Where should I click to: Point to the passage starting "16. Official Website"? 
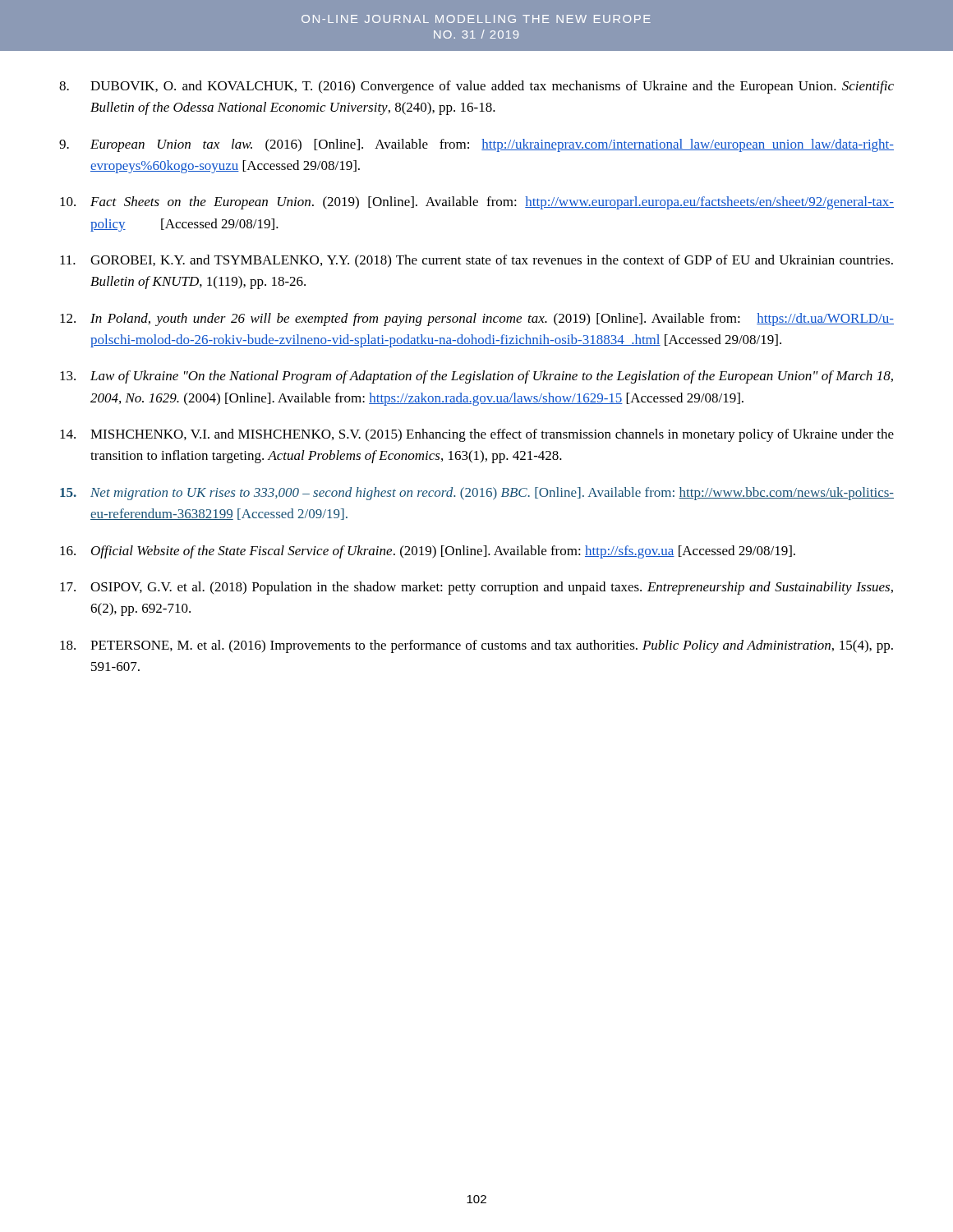[476, 551]
